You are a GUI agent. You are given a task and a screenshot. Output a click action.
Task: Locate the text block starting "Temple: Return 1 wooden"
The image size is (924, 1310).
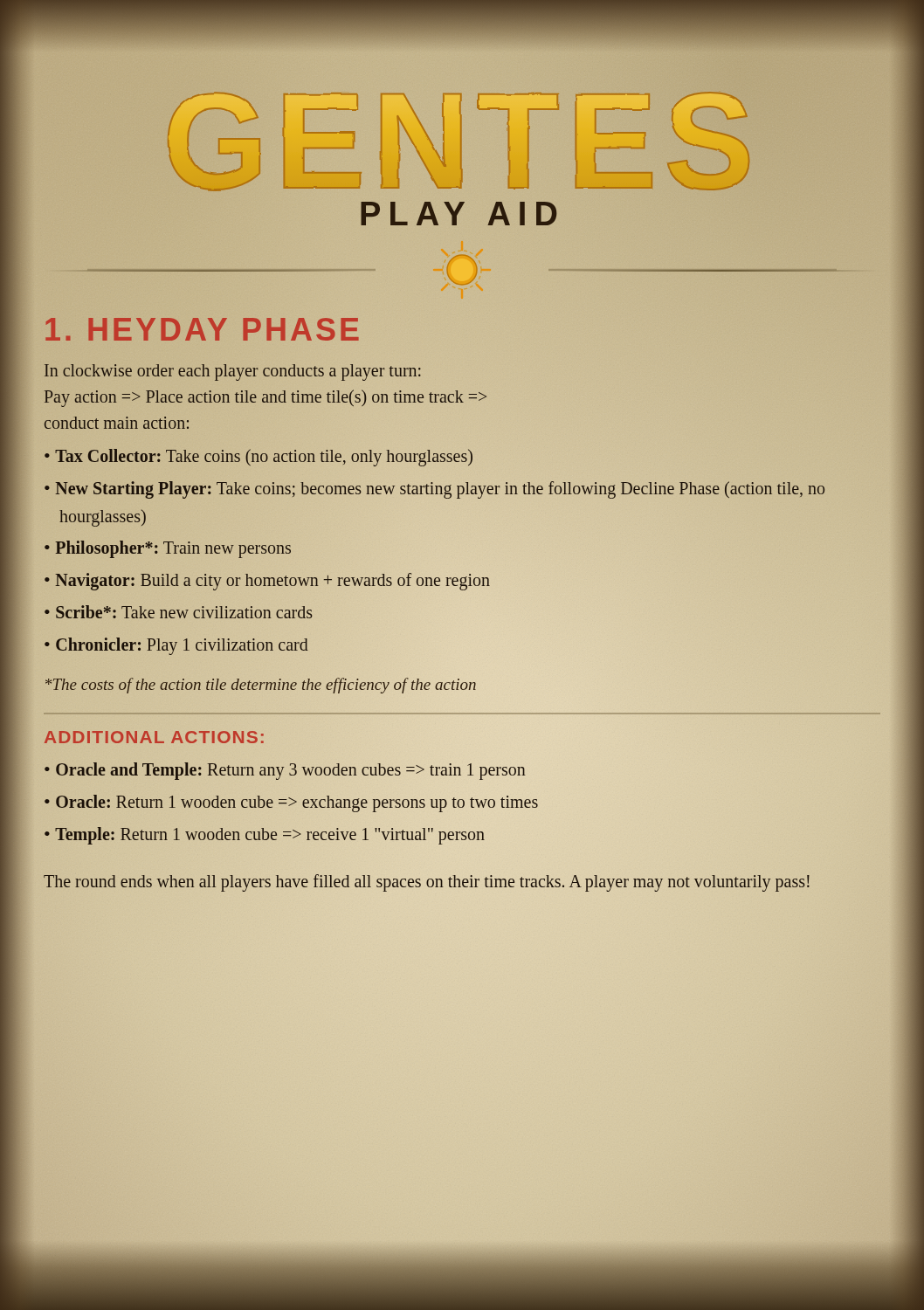[x=270, y=834]
